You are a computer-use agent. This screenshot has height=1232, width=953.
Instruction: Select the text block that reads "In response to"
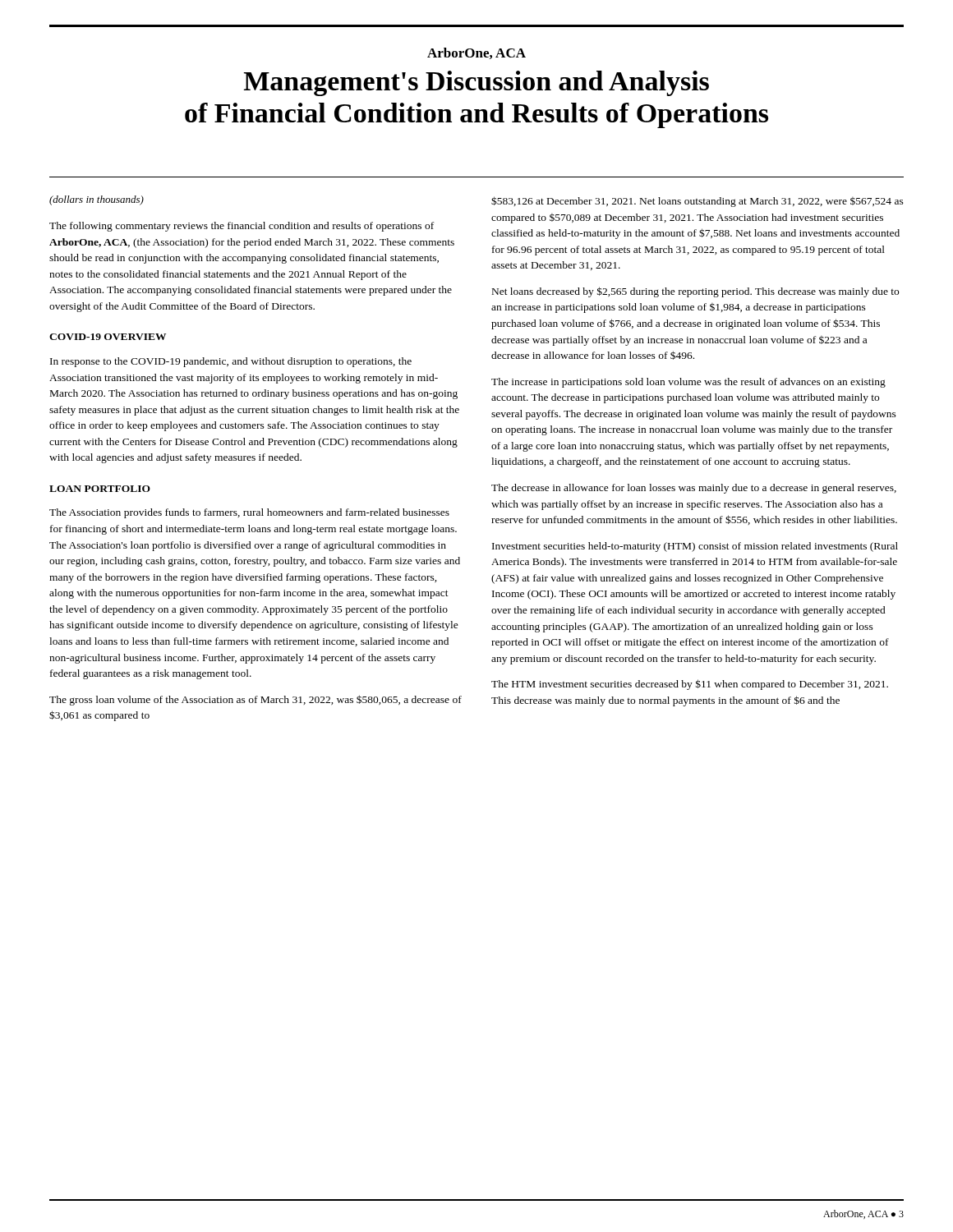click(x=255, y=409)
